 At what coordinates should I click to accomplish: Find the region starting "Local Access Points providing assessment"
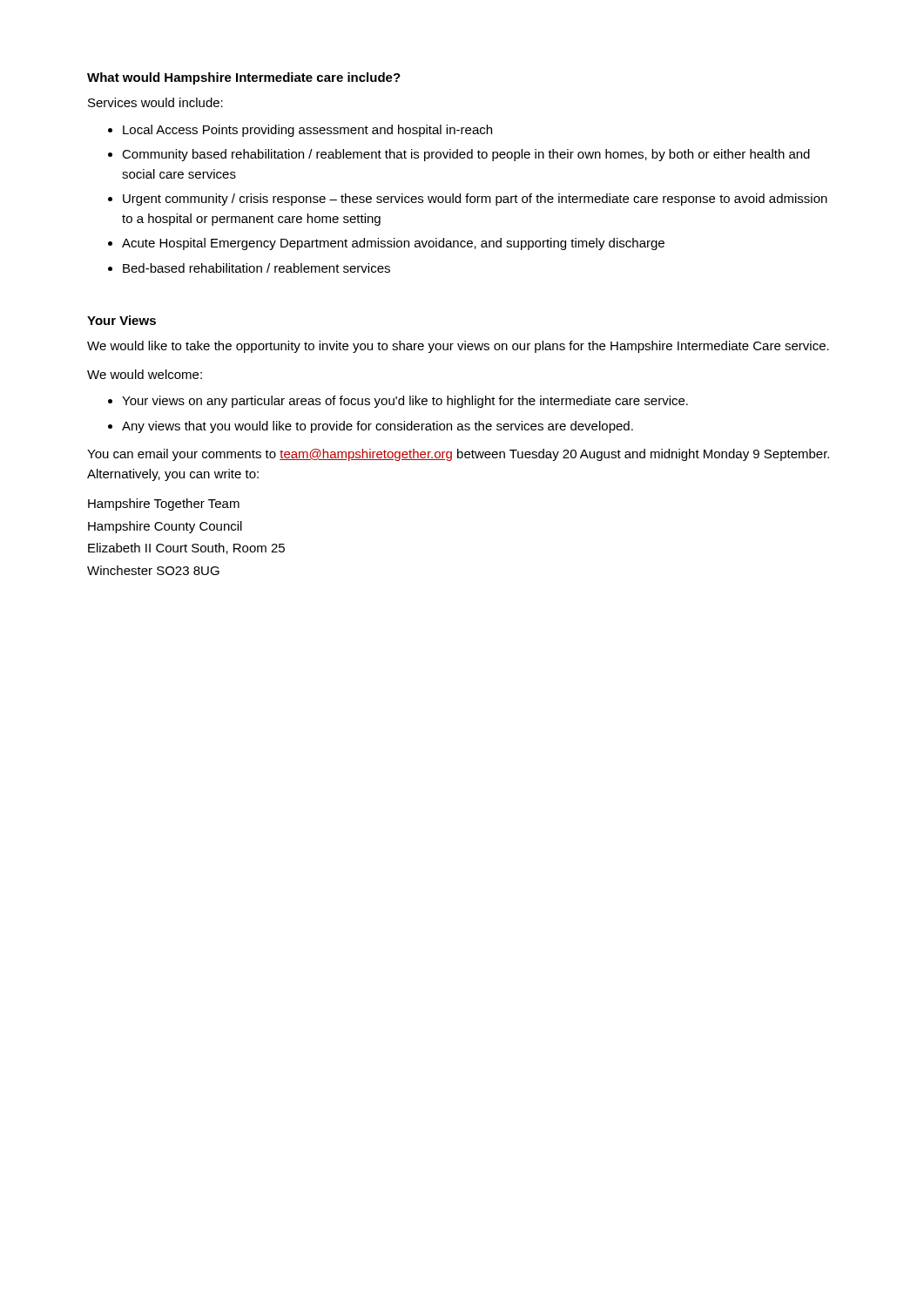click(307, 129)
